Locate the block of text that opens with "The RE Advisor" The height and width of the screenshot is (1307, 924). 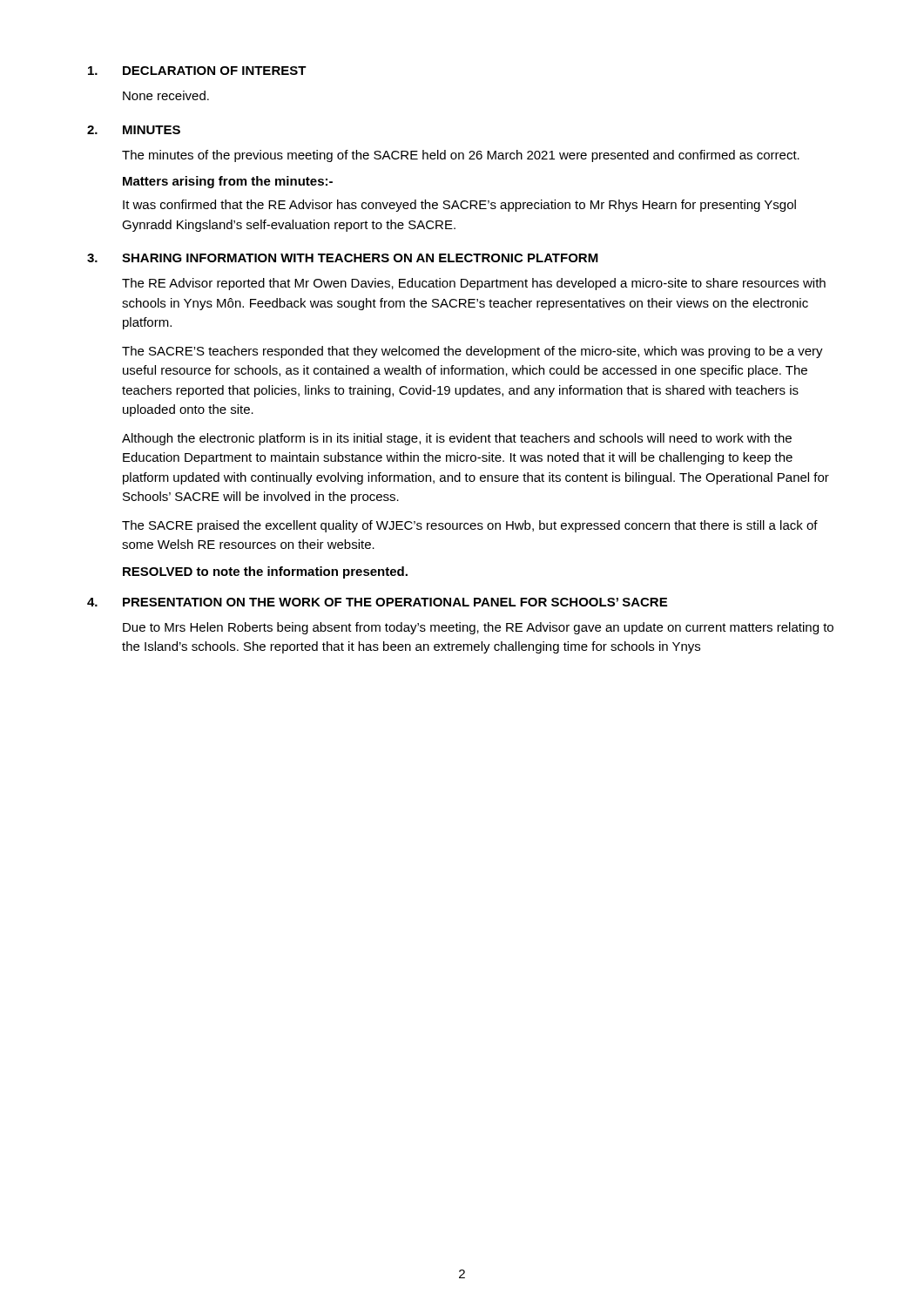[x=474, y=302]
